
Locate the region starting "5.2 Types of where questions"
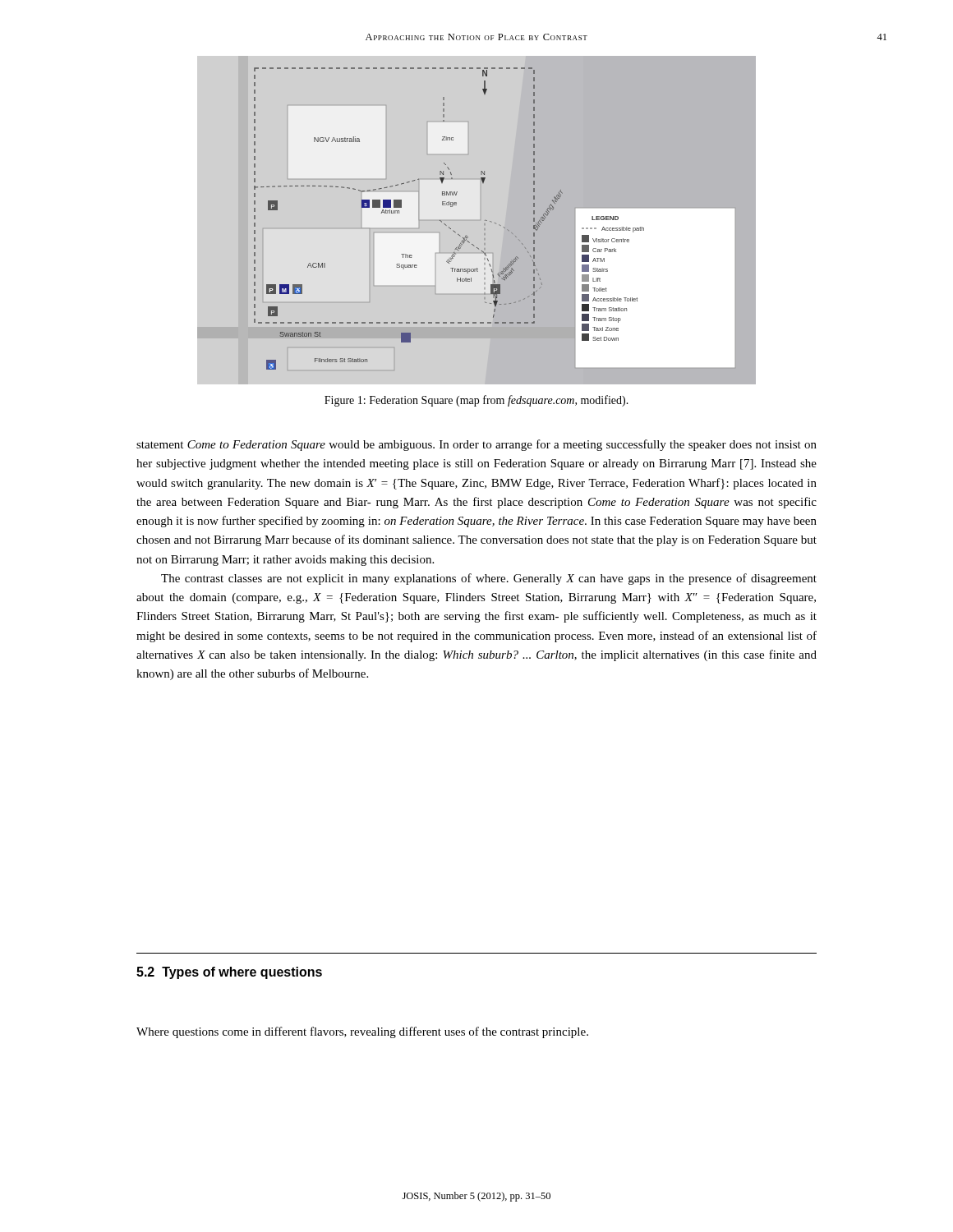click(x=229, y=973)
